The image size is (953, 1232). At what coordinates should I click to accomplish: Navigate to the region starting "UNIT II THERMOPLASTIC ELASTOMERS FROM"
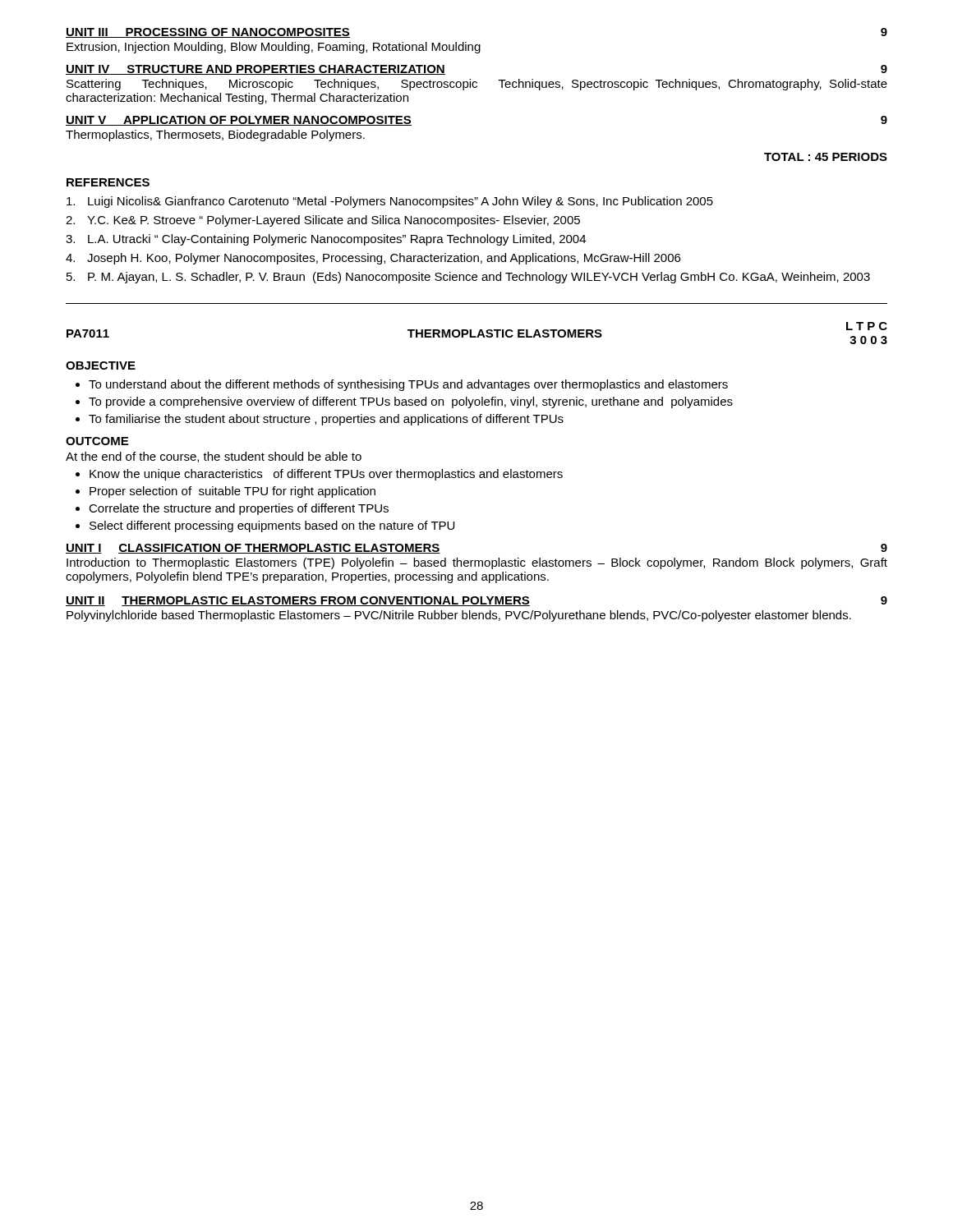[476, 600]
